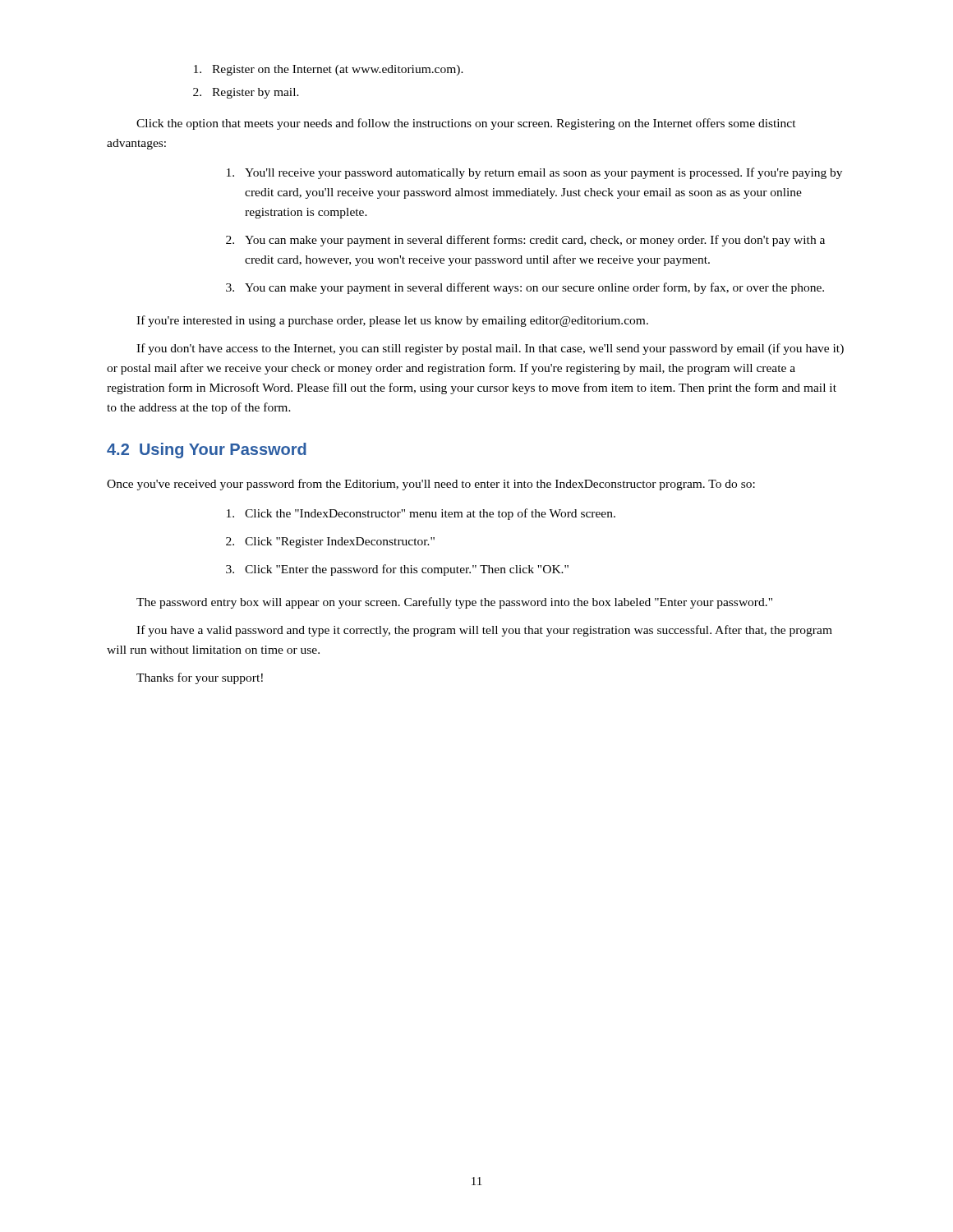
Task: Locate the block of text that opens with "The password entry box will appear on"
Action: [455, 602]
